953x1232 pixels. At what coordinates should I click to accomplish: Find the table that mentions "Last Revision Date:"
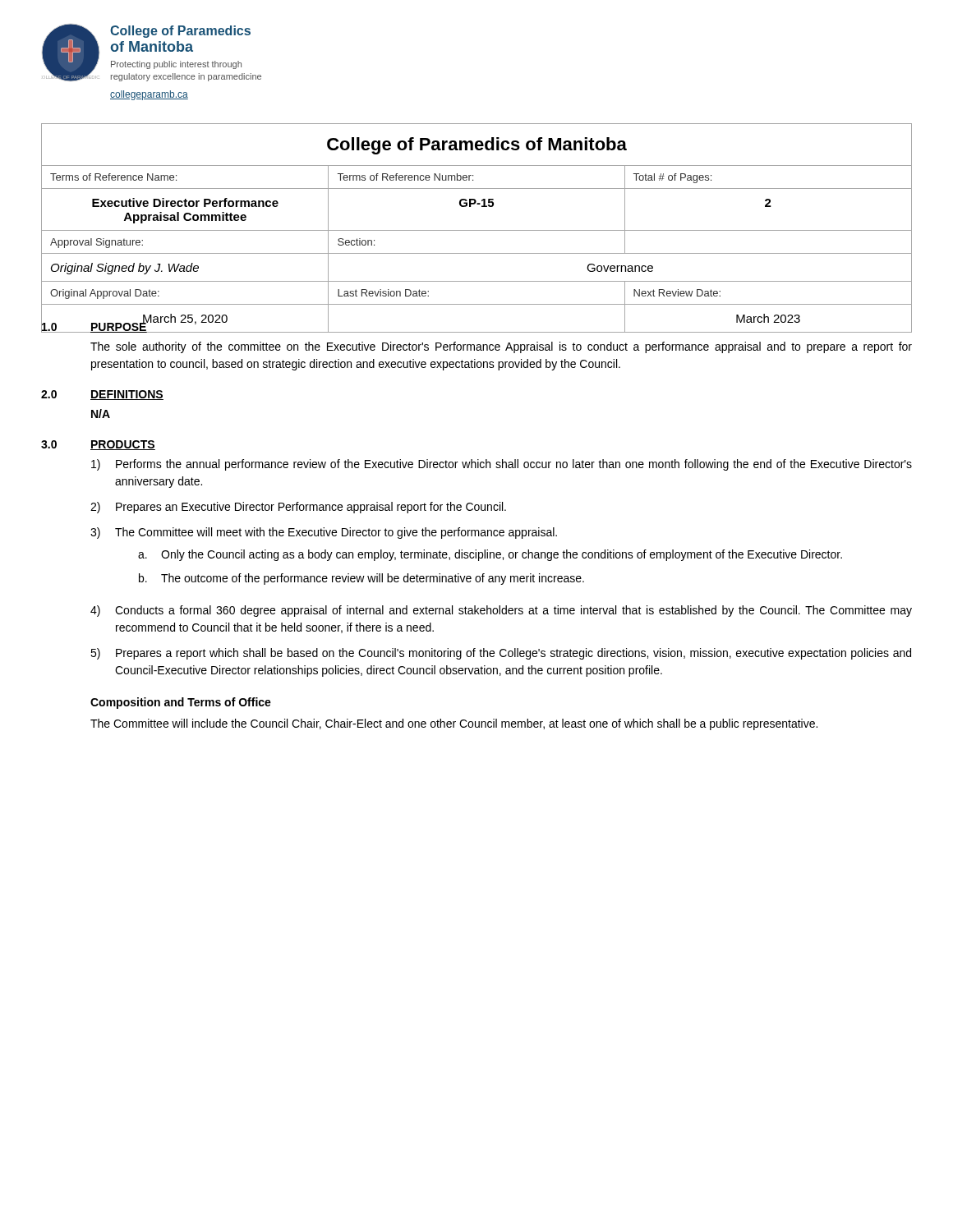point(476,228)
